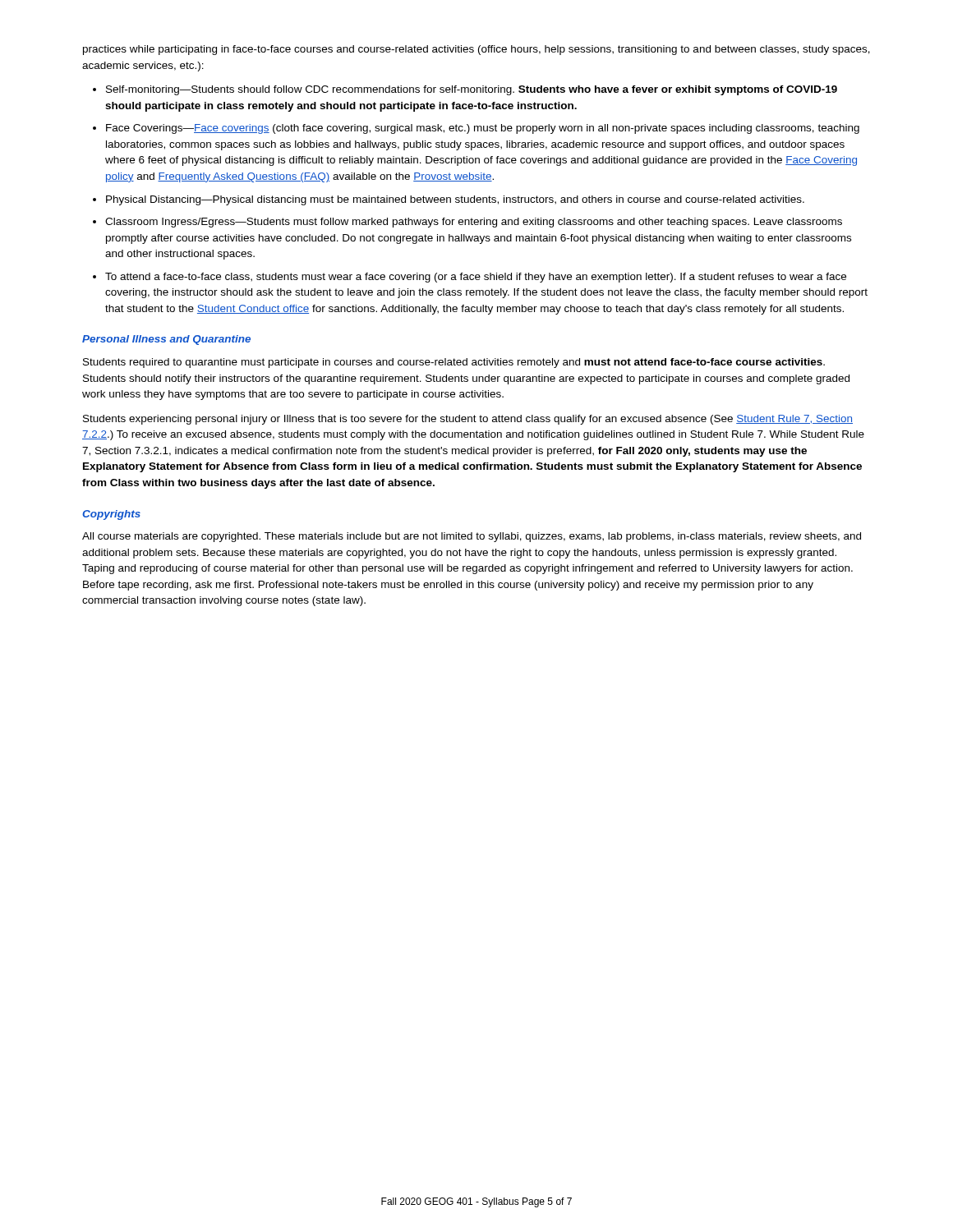This screenshot has height=1232, width=953.
Task: Click on the text block that reads "Students experiencing personal injury or Illness that"
Action: 476,451
